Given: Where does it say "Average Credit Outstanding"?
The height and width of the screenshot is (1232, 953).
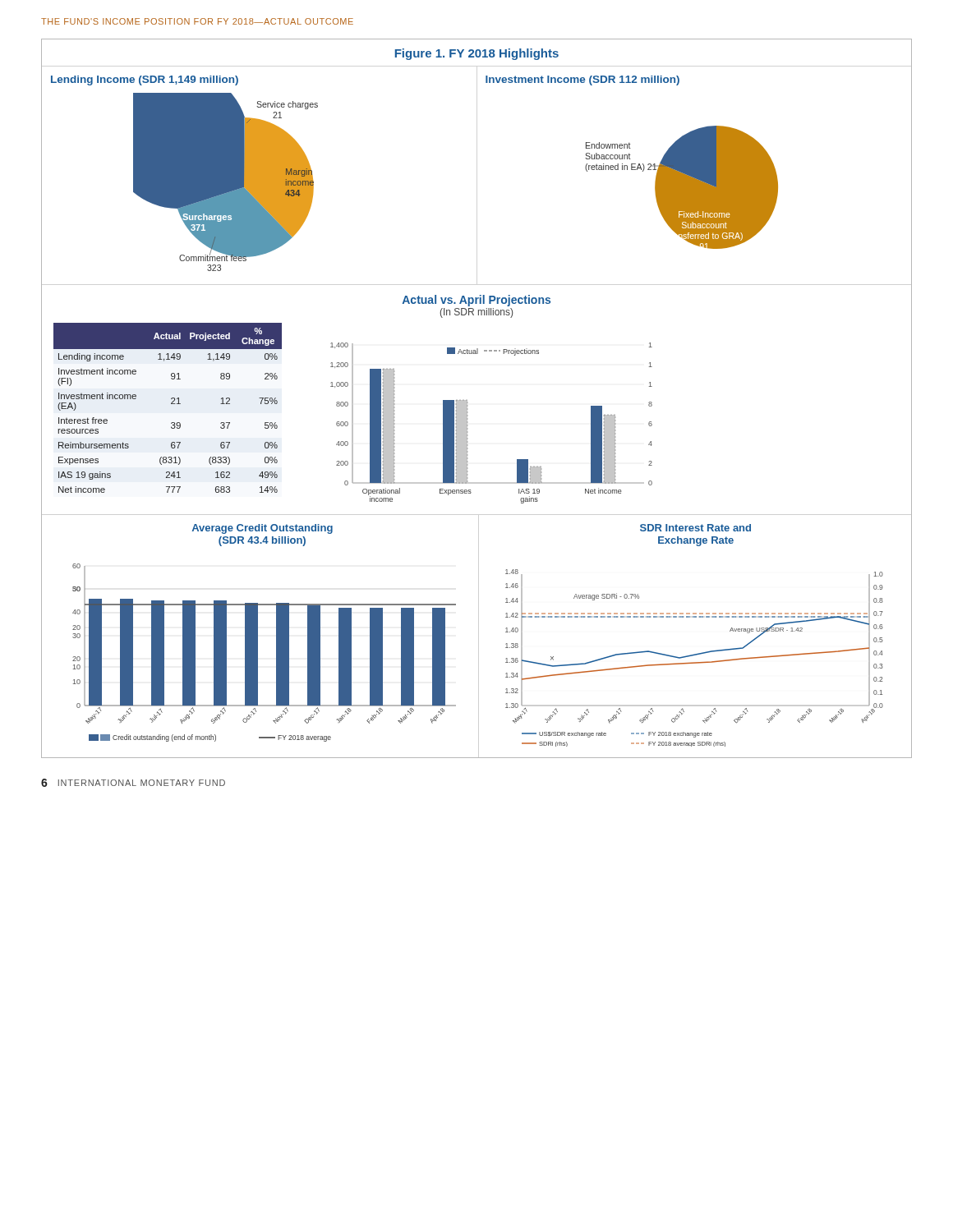Looking at the screenshot, I should 262,528.
